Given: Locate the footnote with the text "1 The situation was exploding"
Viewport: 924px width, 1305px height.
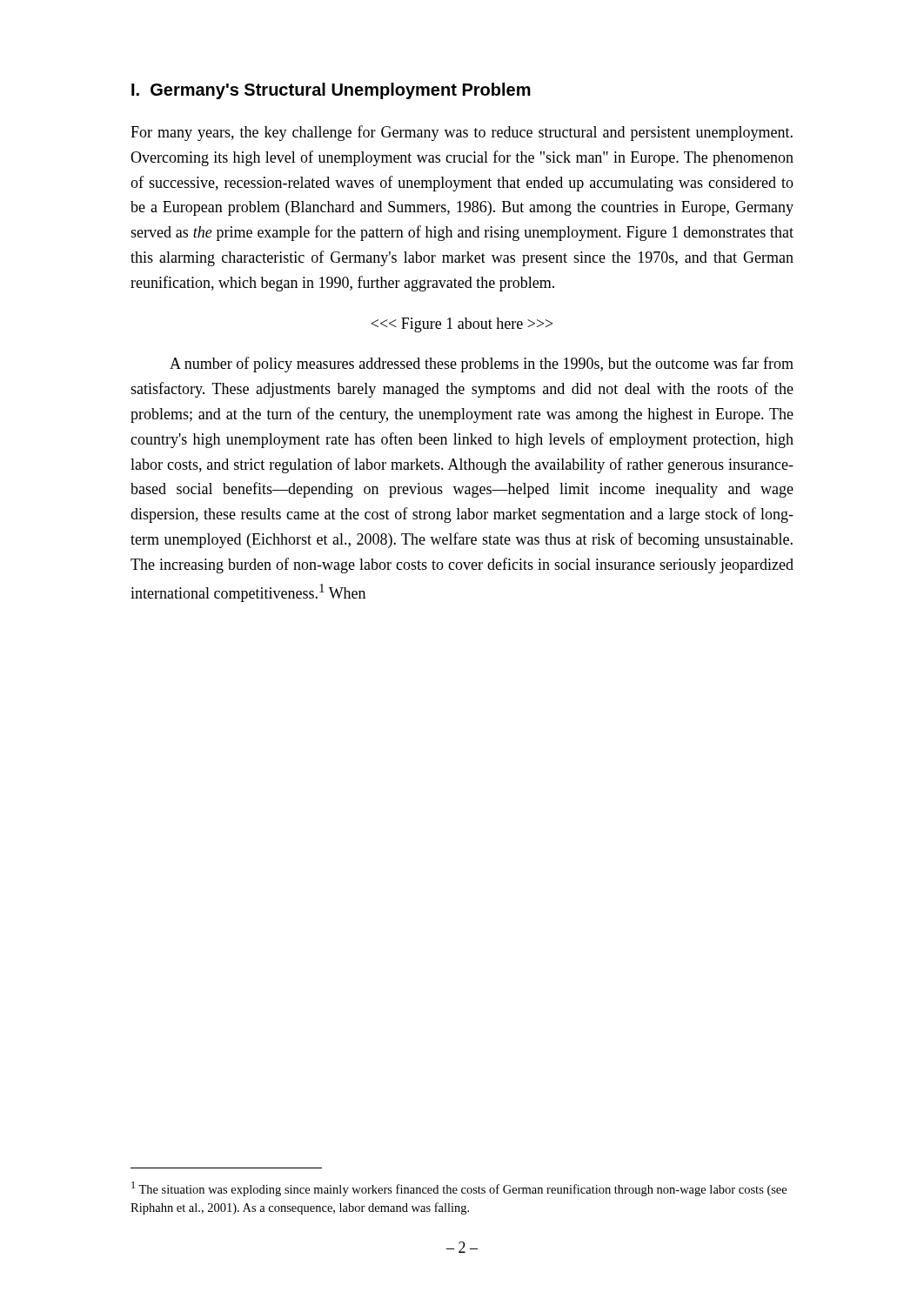Looking at the screenshot, I should [459, 1197].
